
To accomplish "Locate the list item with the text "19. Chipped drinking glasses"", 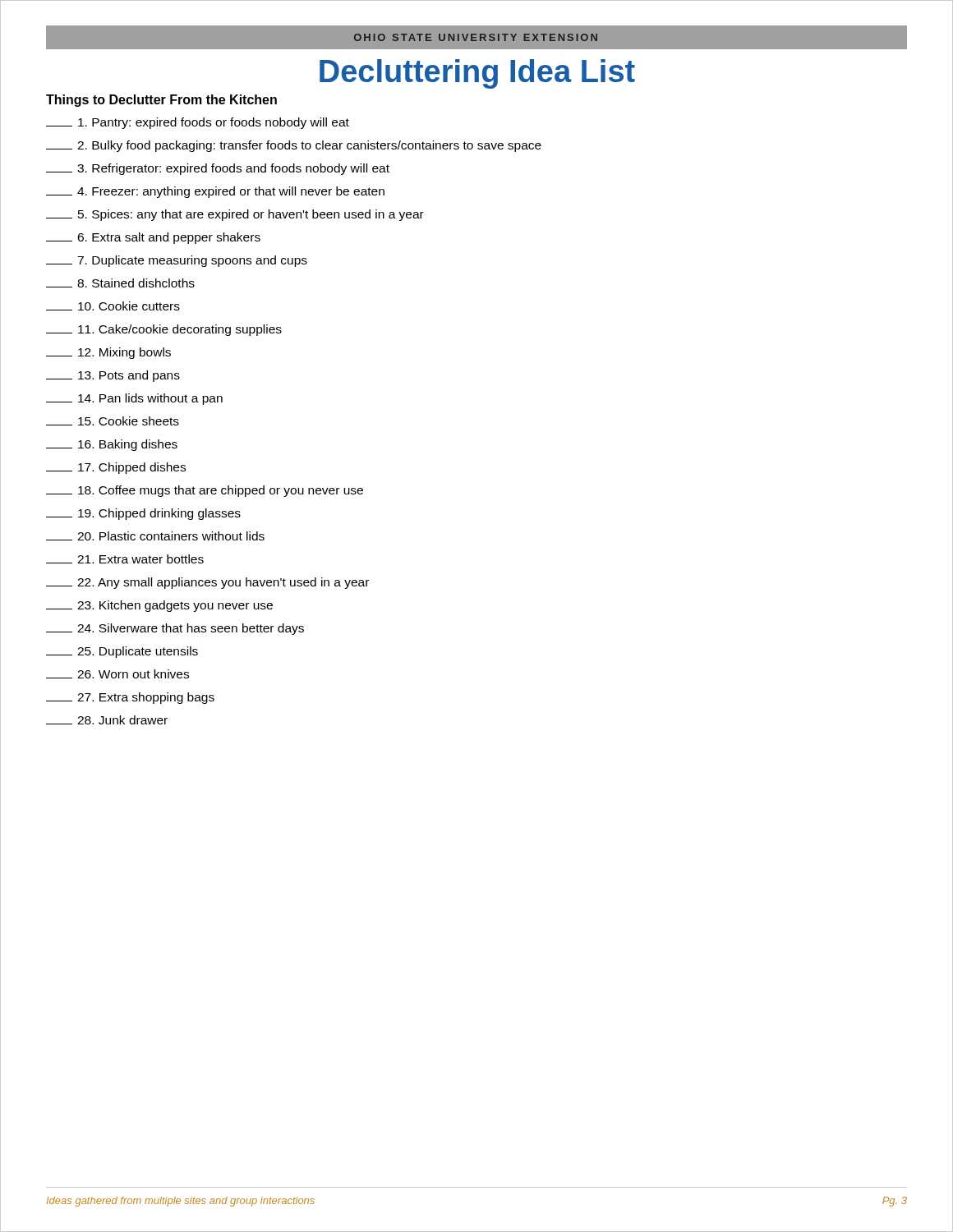I will click(143, 512).
